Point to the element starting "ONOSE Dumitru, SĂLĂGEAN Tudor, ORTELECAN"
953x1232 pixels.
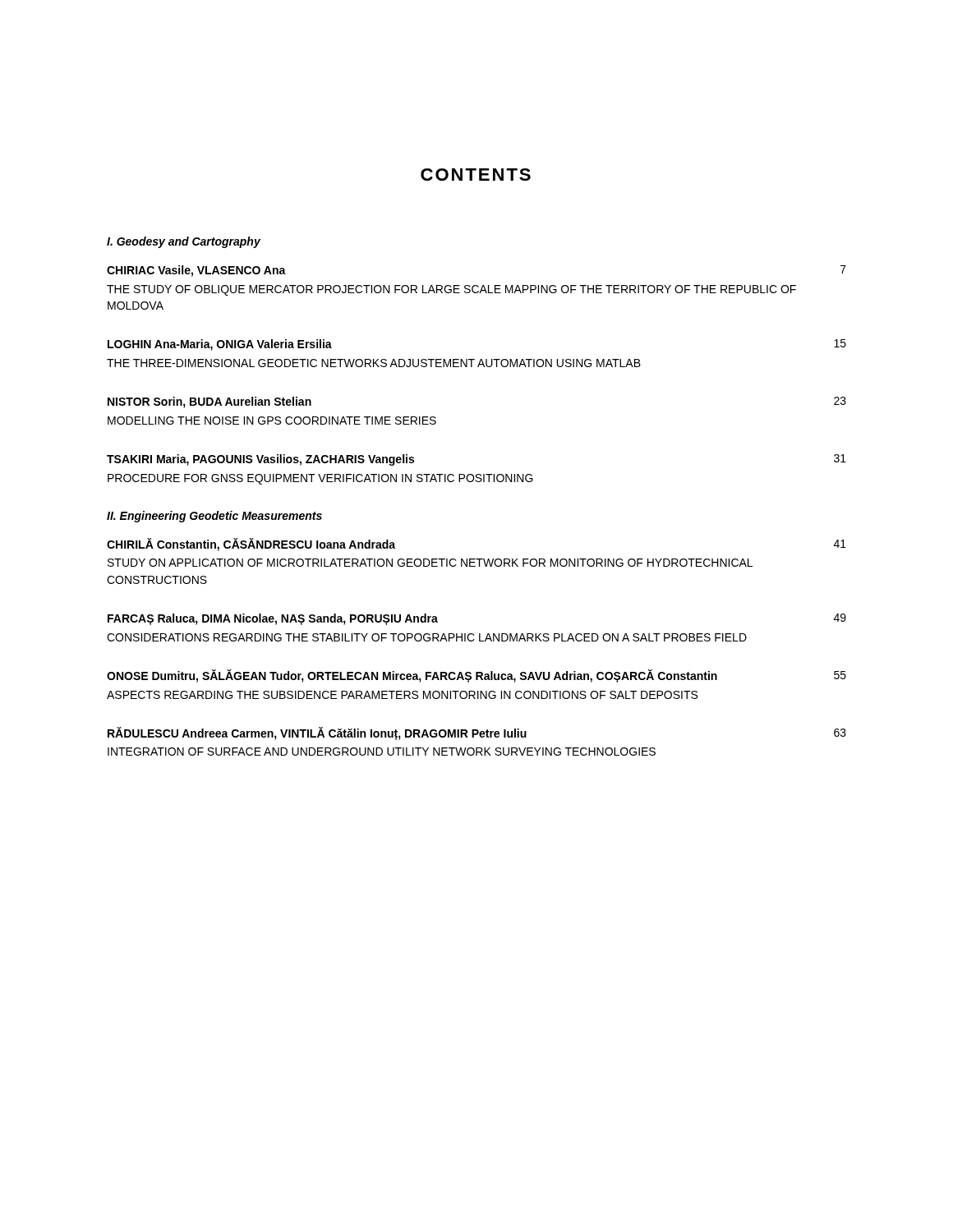pyautogui.click(x=476, y=686)
